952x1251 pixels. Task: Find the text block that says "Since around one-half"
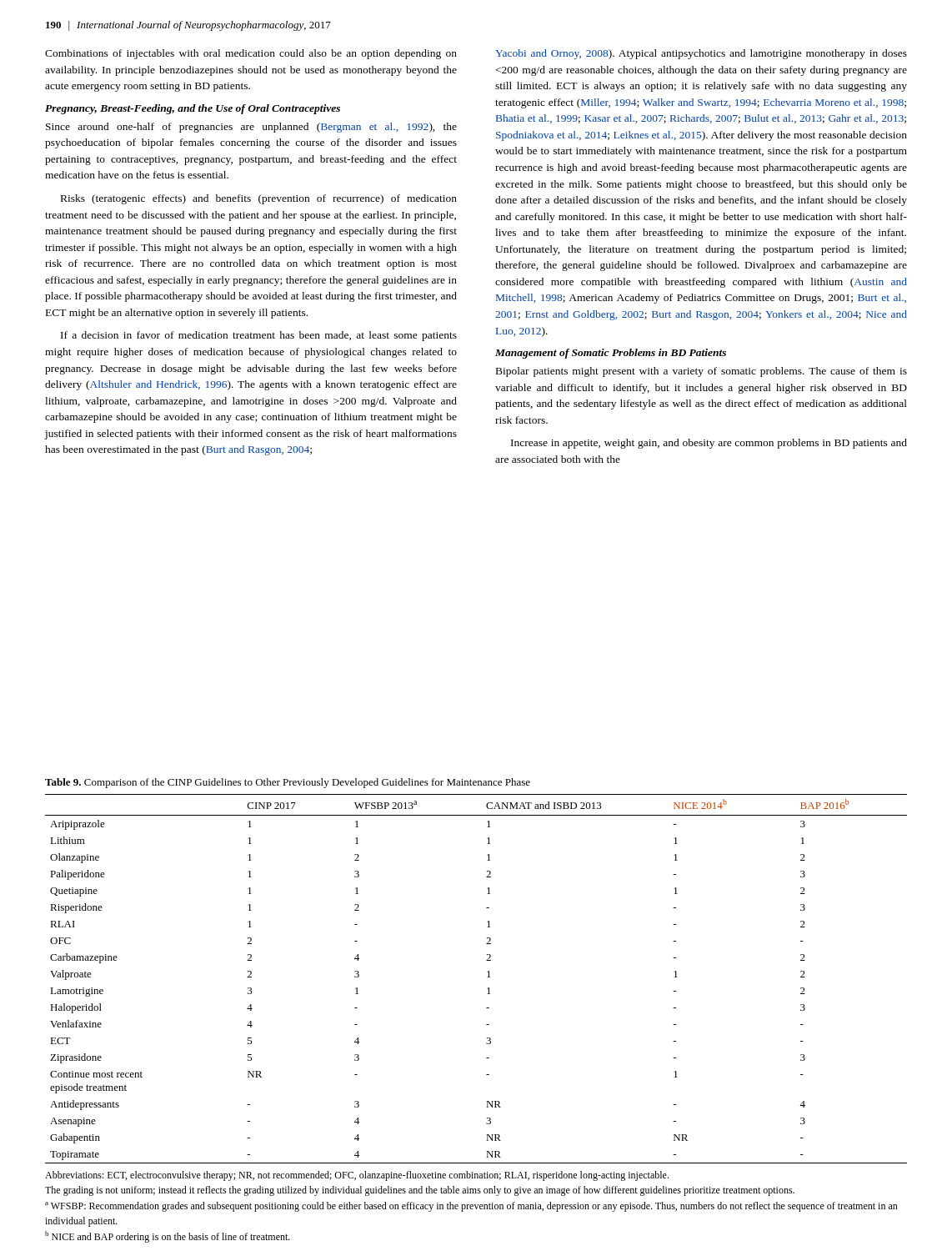click(x=251, y=151)
